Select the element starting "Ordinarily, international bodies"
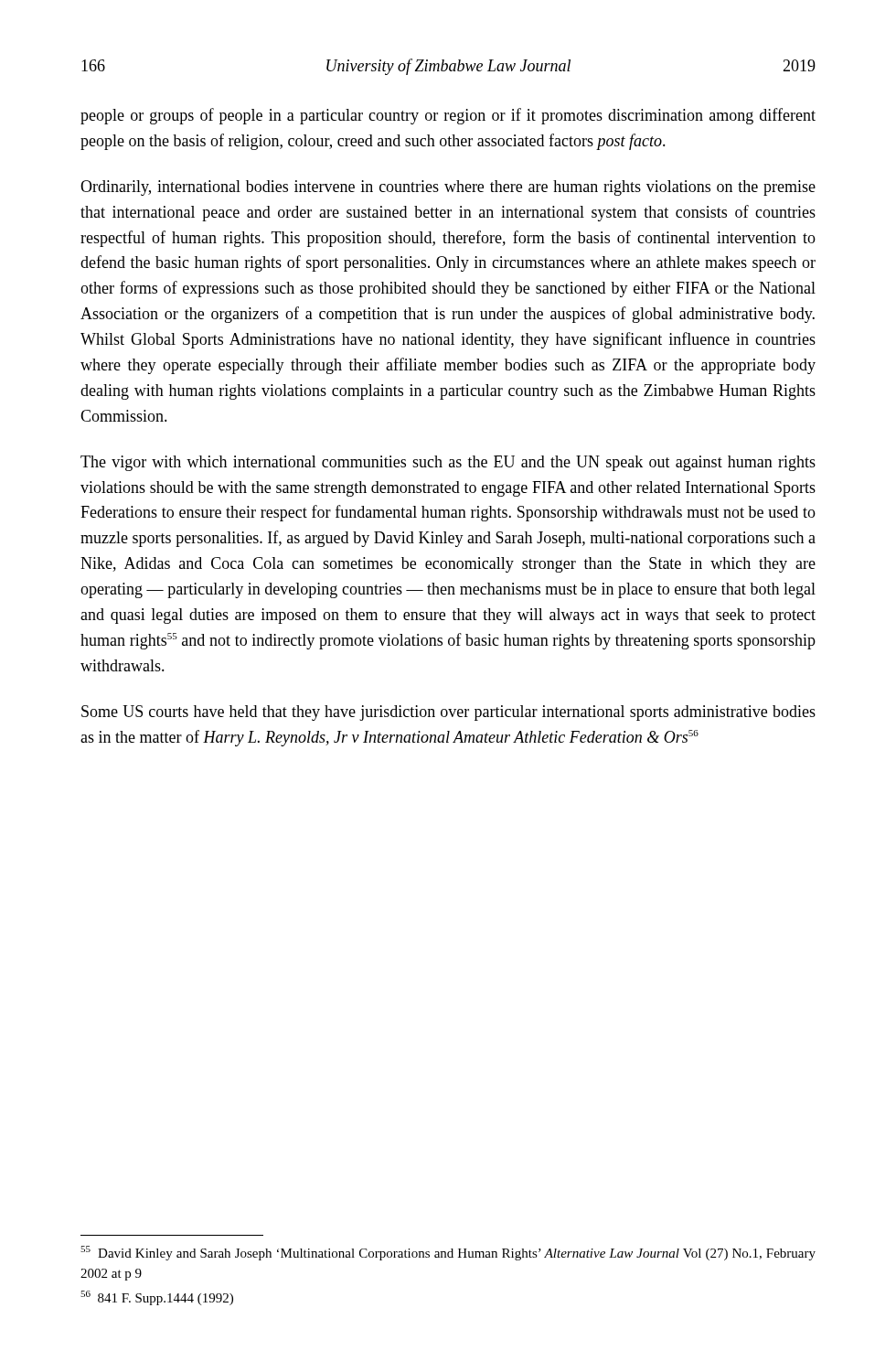Viewport: 896px width, 1372px height. 448,301
